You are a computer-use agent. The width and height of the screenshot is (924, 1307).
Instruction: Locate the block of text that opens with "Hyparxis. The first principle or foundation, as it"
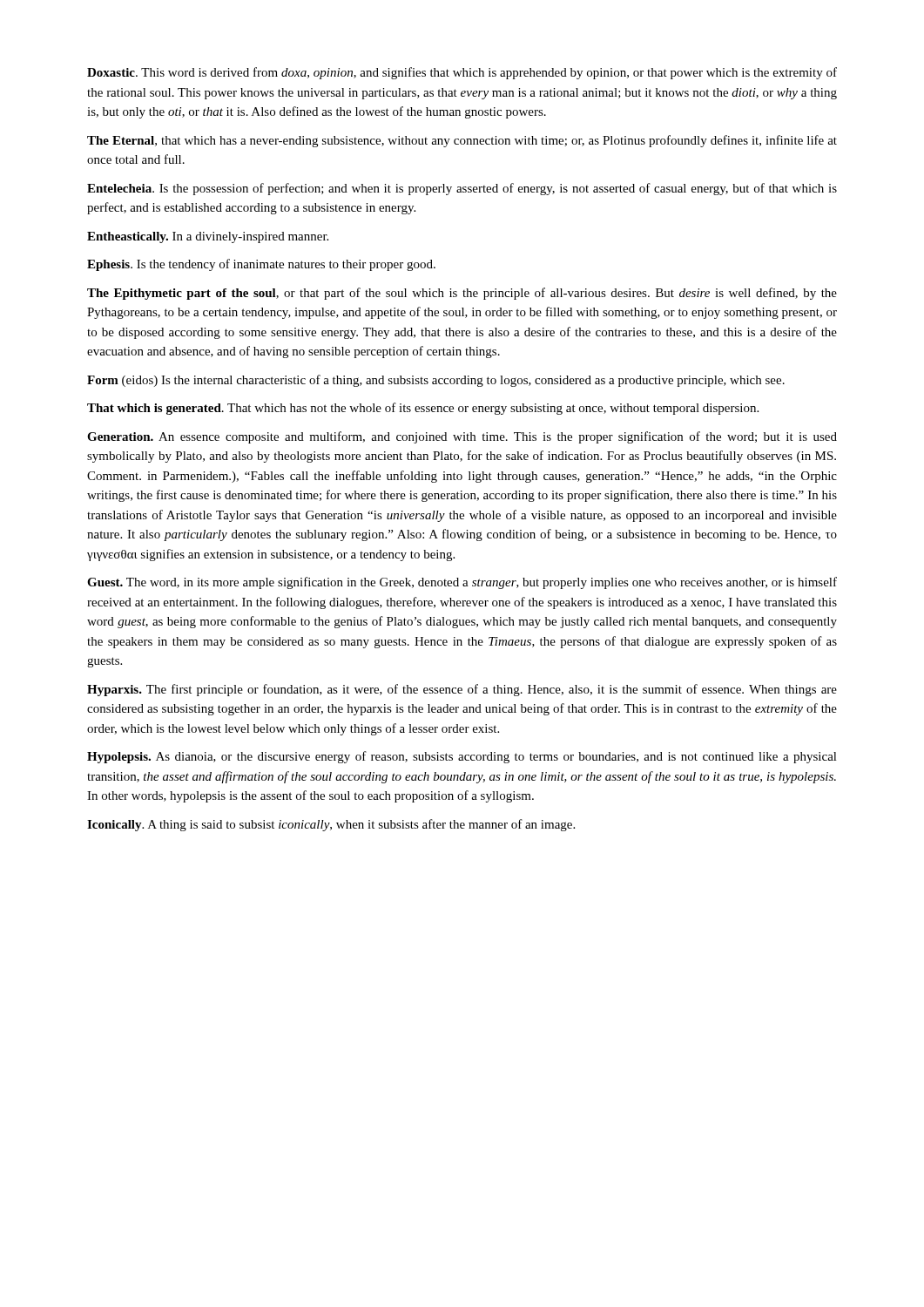click(x=462, y=708)
